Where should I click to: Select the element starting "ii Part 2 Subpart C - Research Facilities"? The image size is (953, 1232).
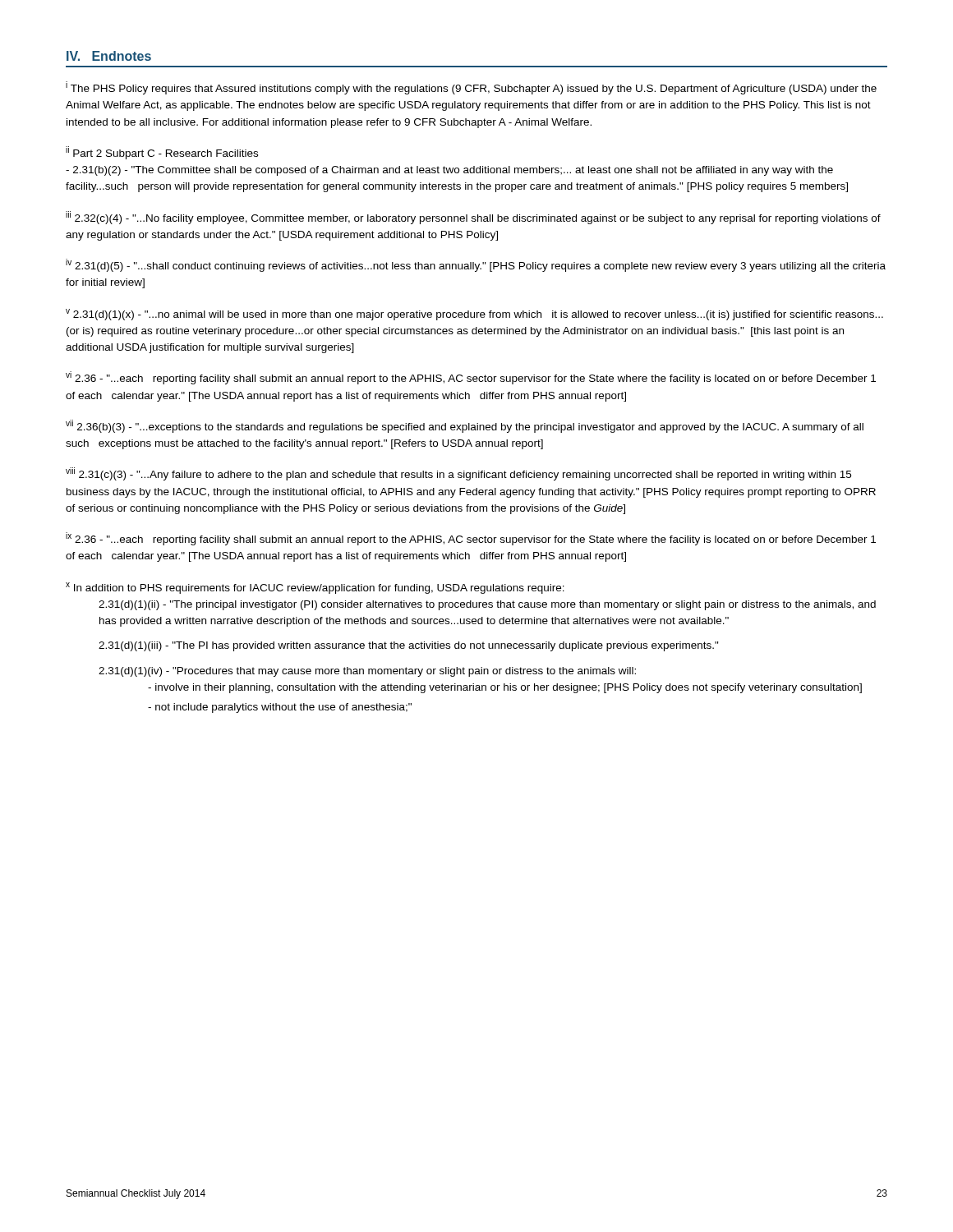coord(457,169)
